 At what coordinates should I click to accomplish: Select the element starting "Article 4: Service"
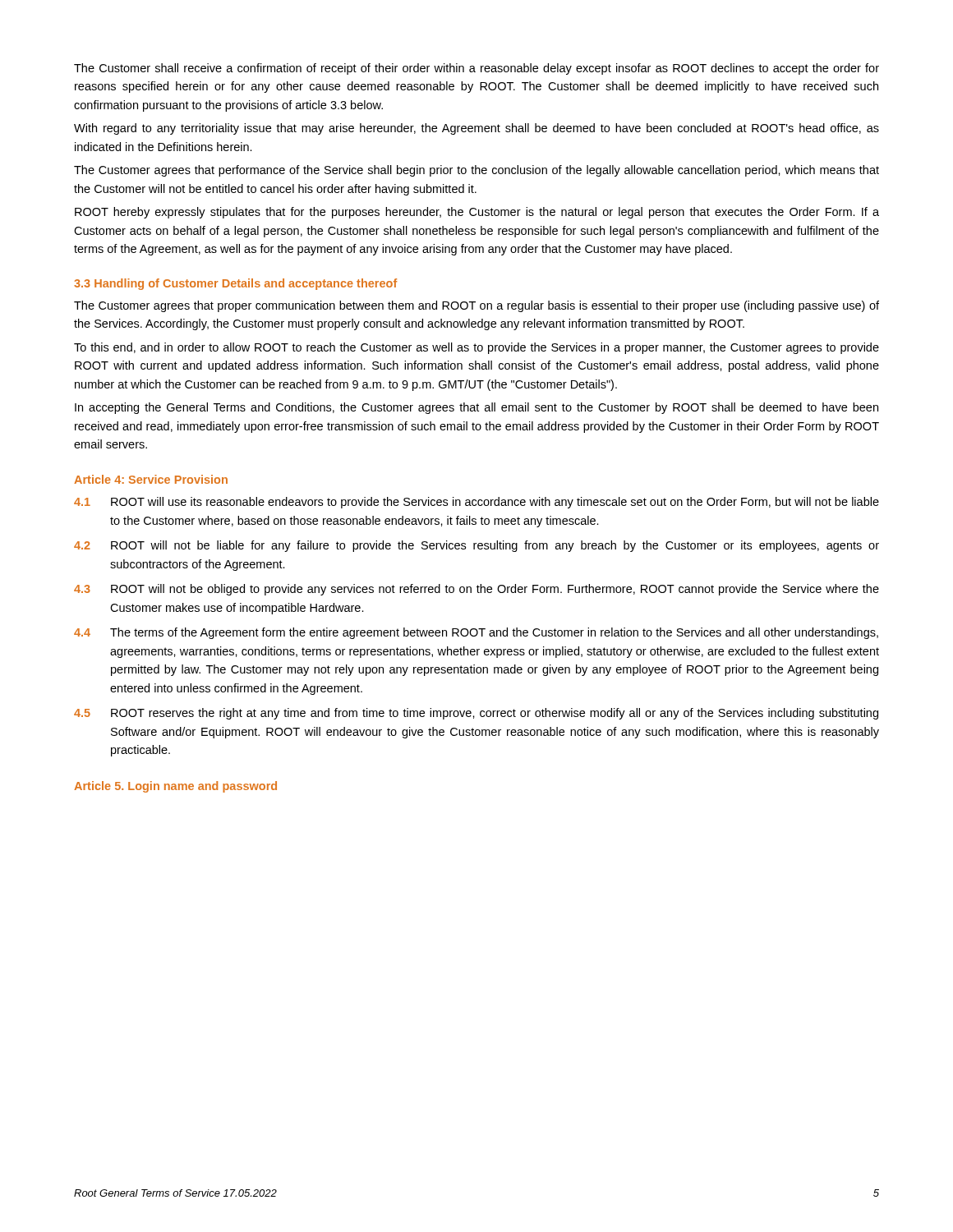point(151,480)
